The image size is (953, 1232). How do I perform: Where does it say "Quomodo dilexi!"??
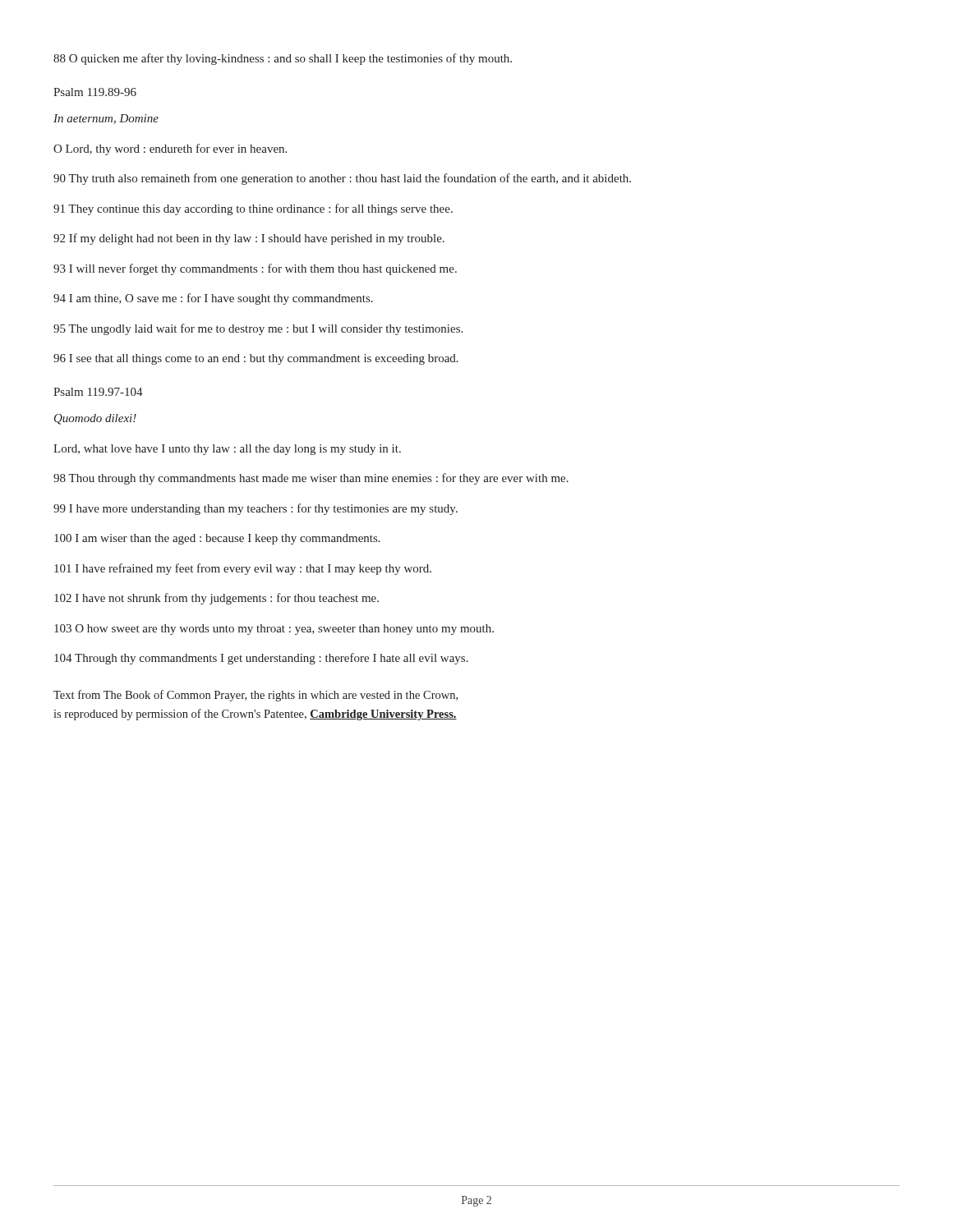tap(95, 418)
